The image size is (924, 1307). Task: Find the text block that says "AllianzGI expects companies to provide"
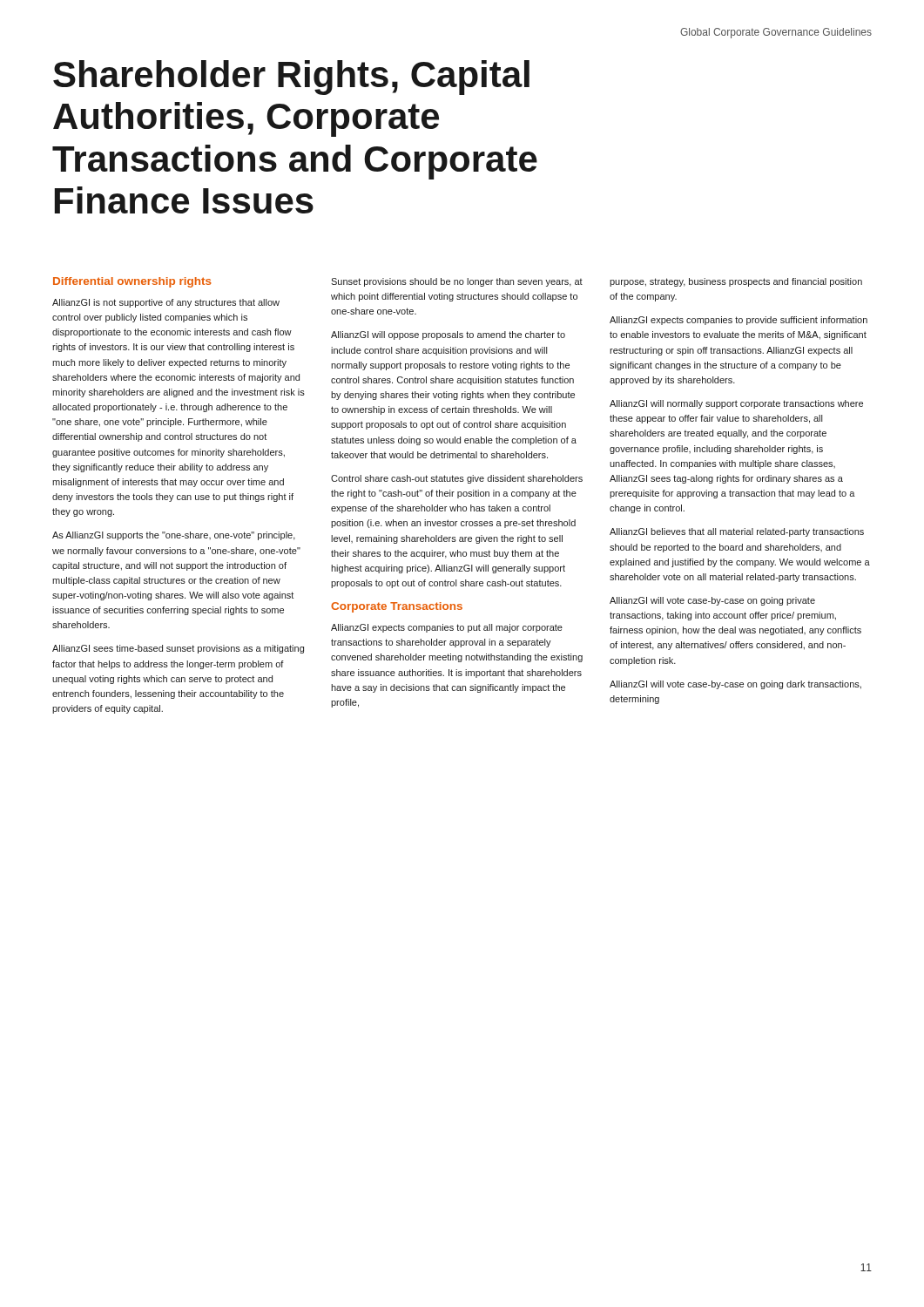point(739,350)
